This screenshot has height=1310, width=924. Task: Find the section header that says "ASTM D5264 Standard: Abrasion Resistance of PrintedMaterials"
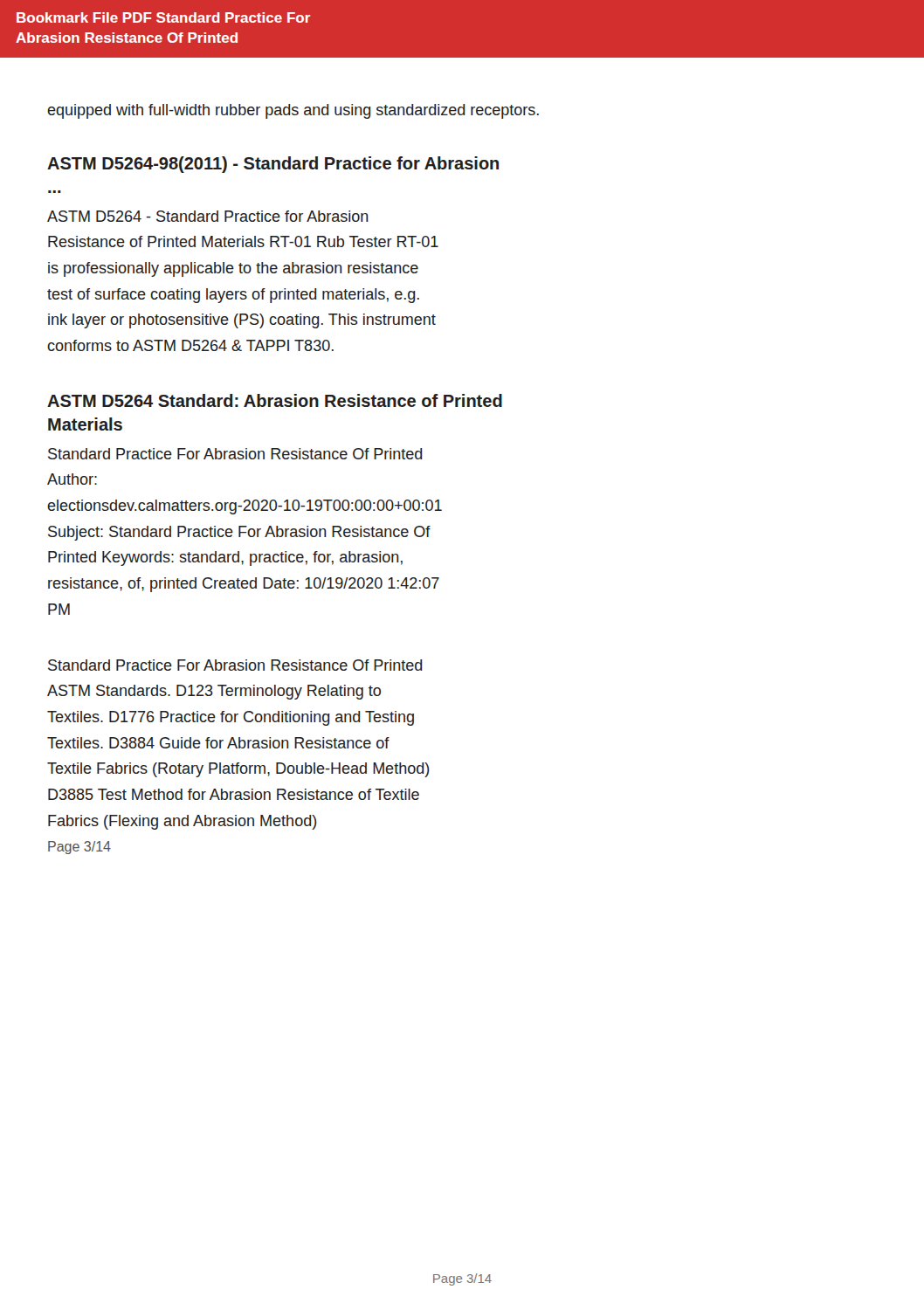[275, 412]
